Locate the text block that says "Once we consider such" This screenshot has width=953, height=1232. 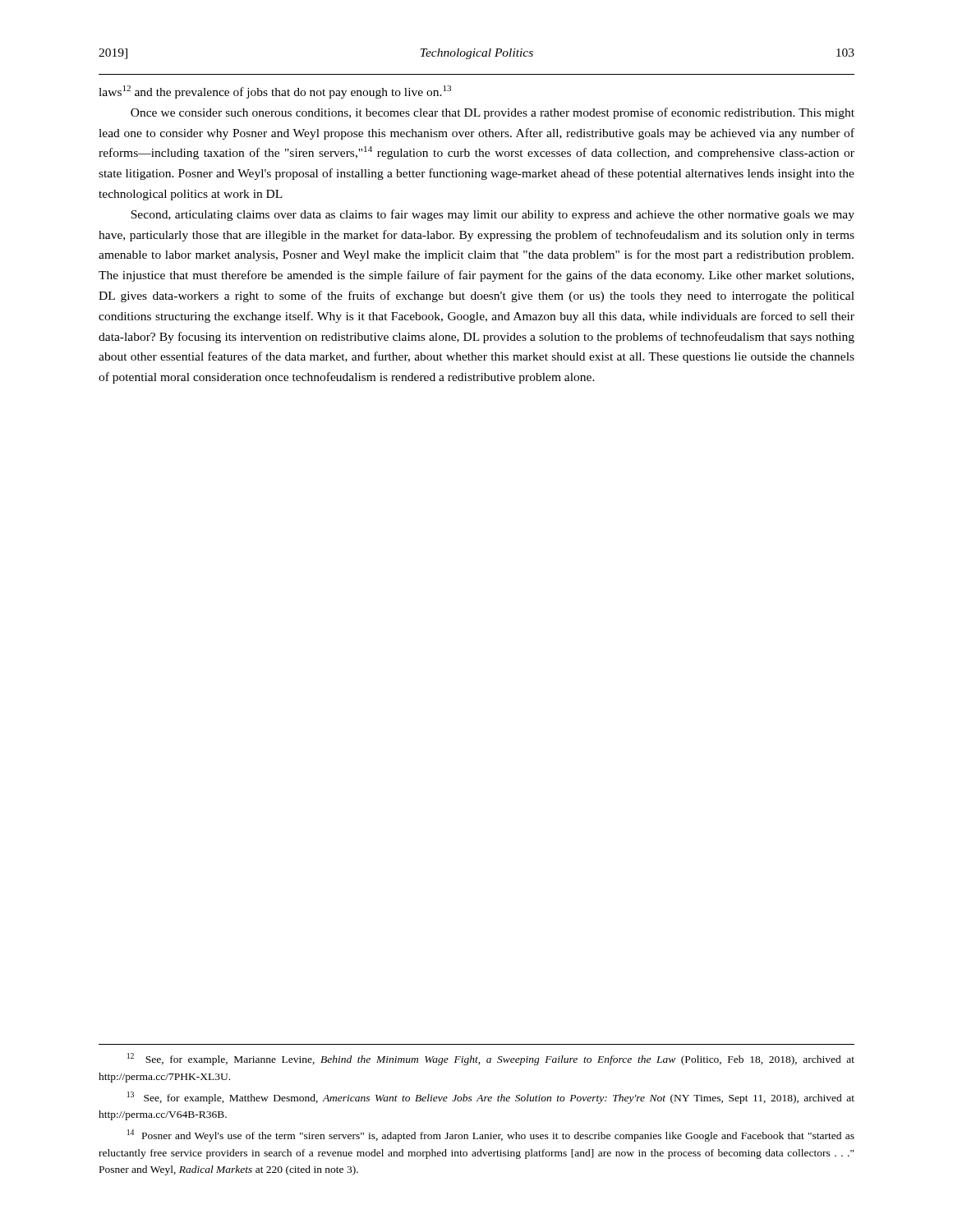(476, 153)
